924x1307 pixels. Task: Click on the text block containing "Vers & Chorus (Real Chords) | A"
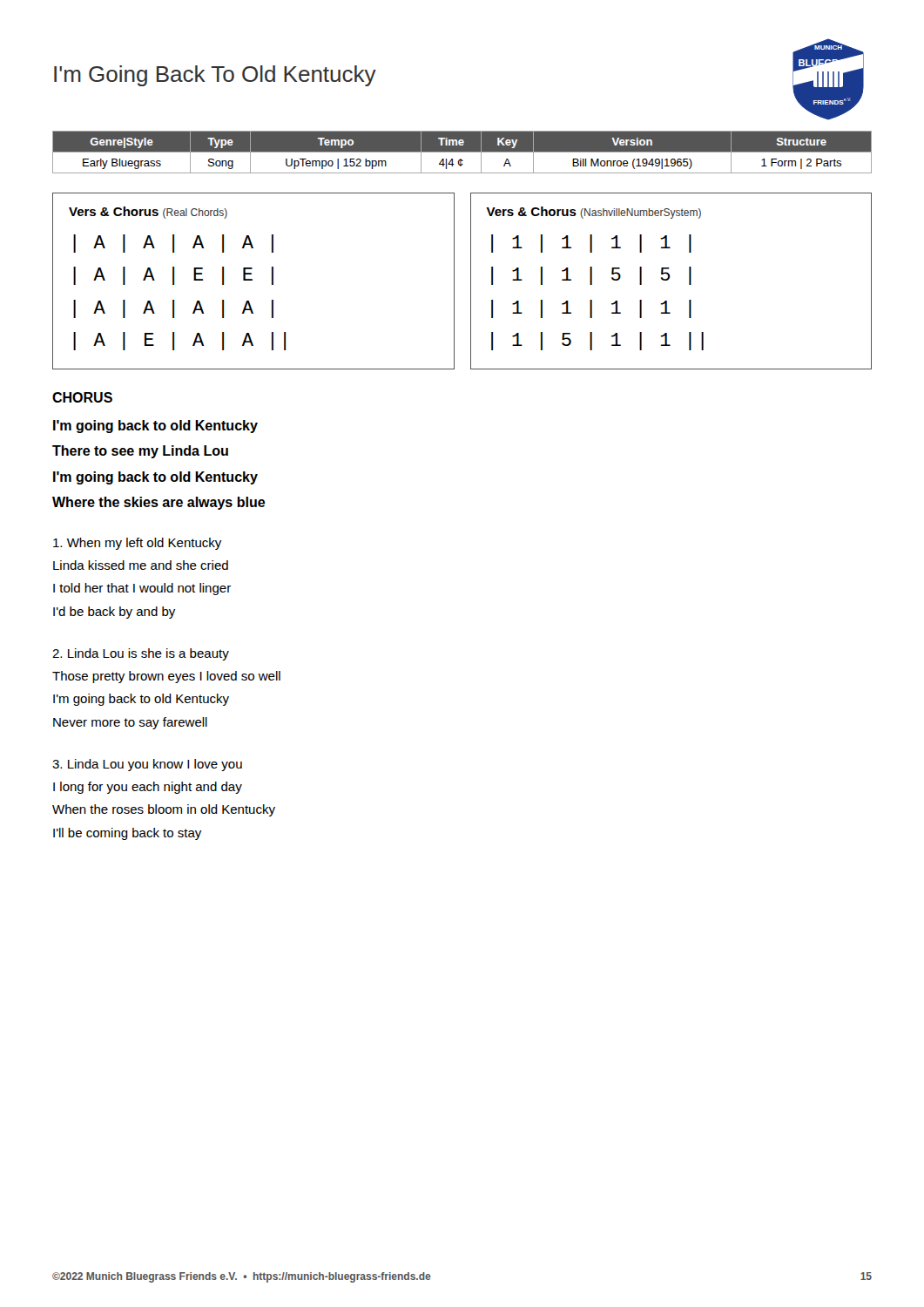[253, 281]
